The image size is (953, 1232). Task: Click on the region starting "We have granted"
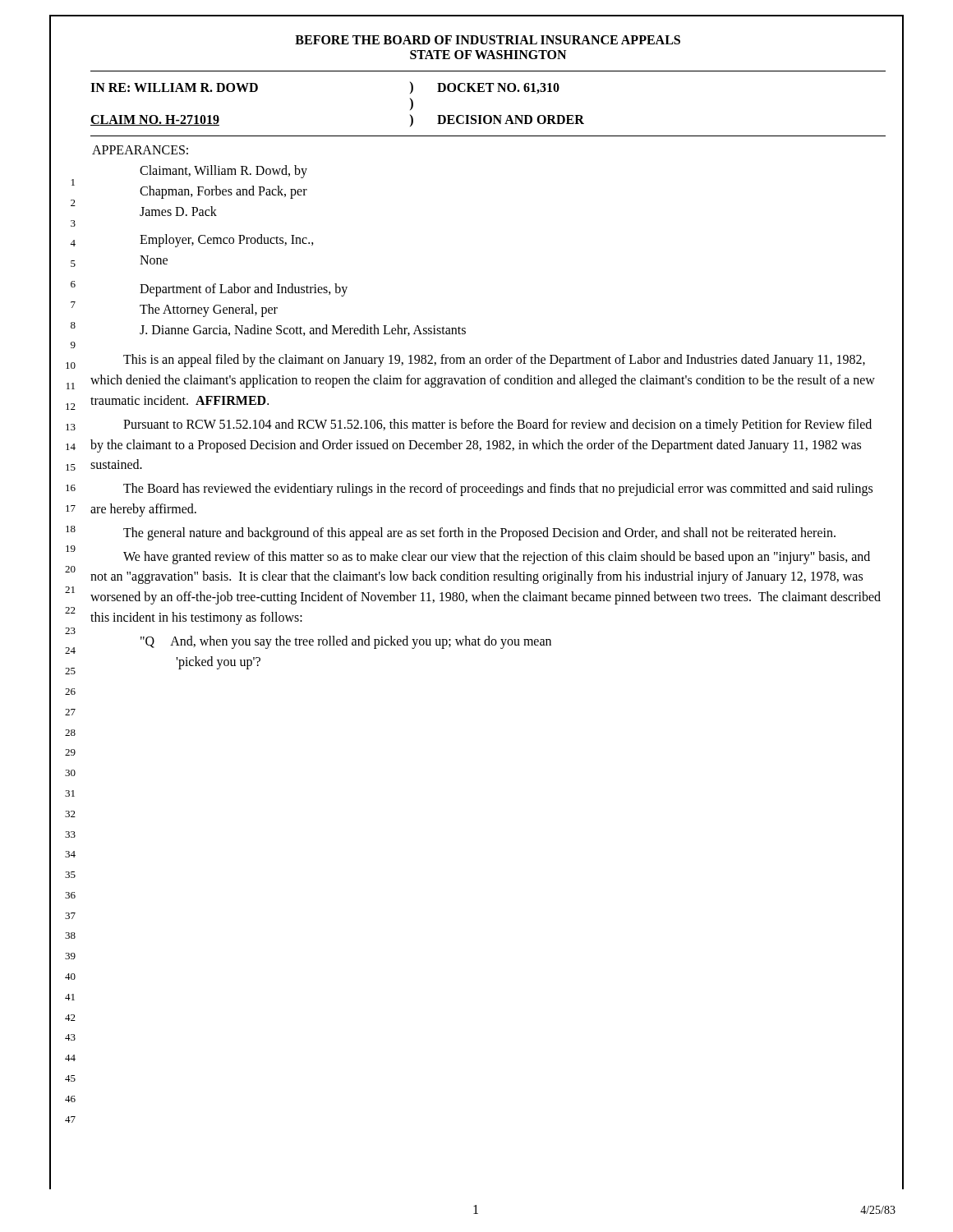click(x=488, y=587)
